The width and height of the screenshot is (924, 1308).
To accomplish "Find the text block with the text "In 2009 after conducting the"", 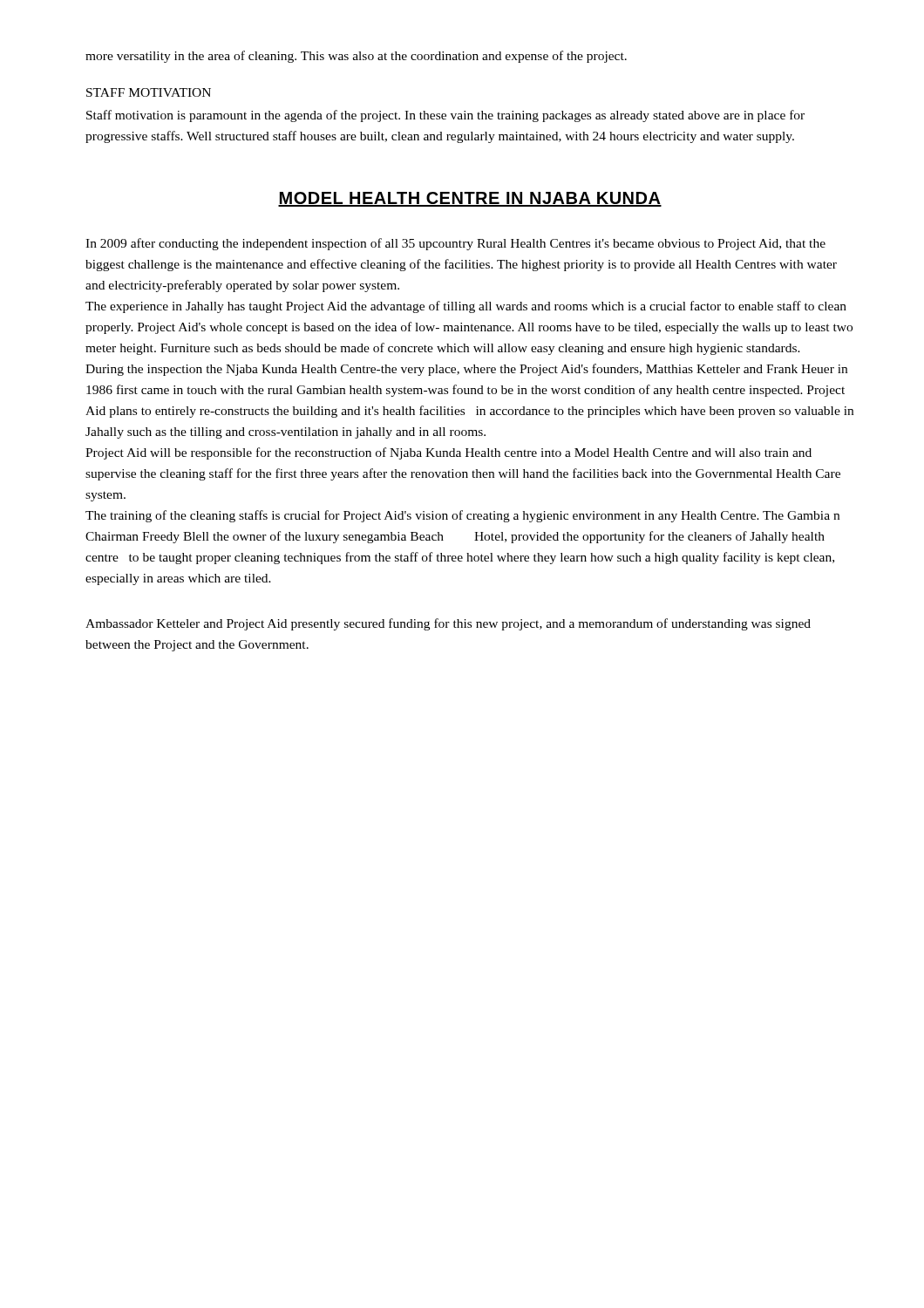I will (470, 264).
